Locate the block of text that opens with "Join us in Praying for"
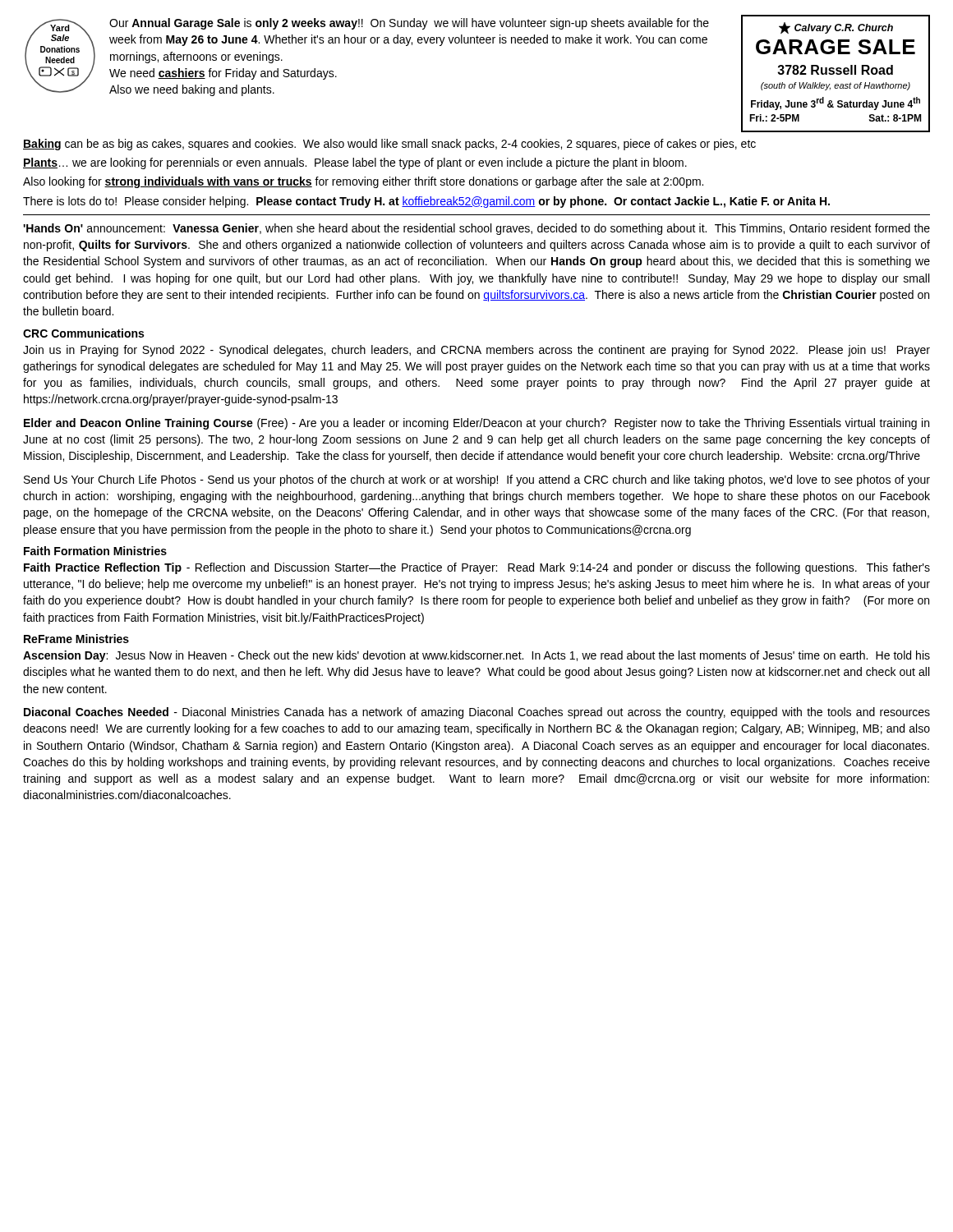 tap(476, 375)
